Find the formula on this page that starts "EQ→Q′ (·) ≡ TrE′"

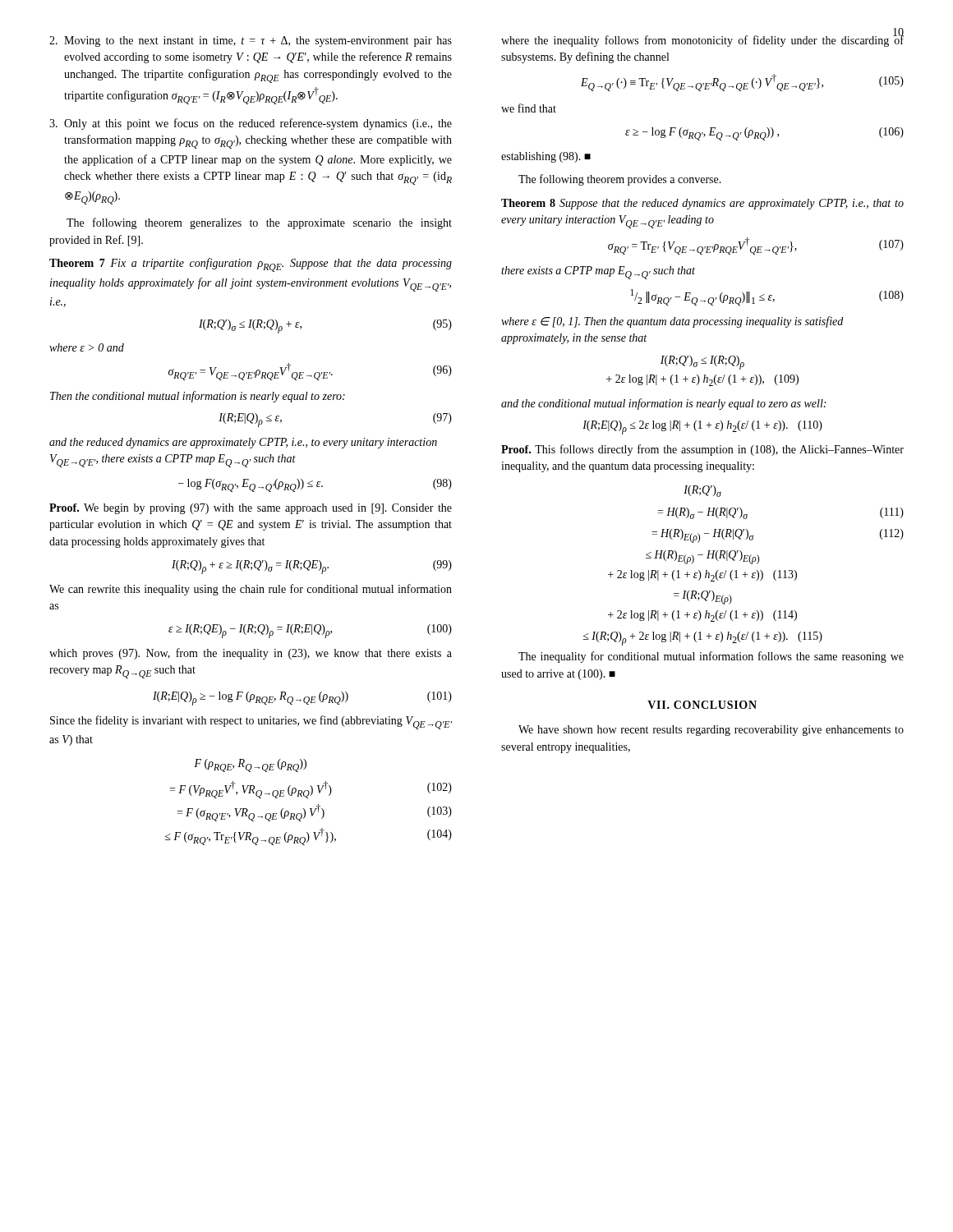742,82
